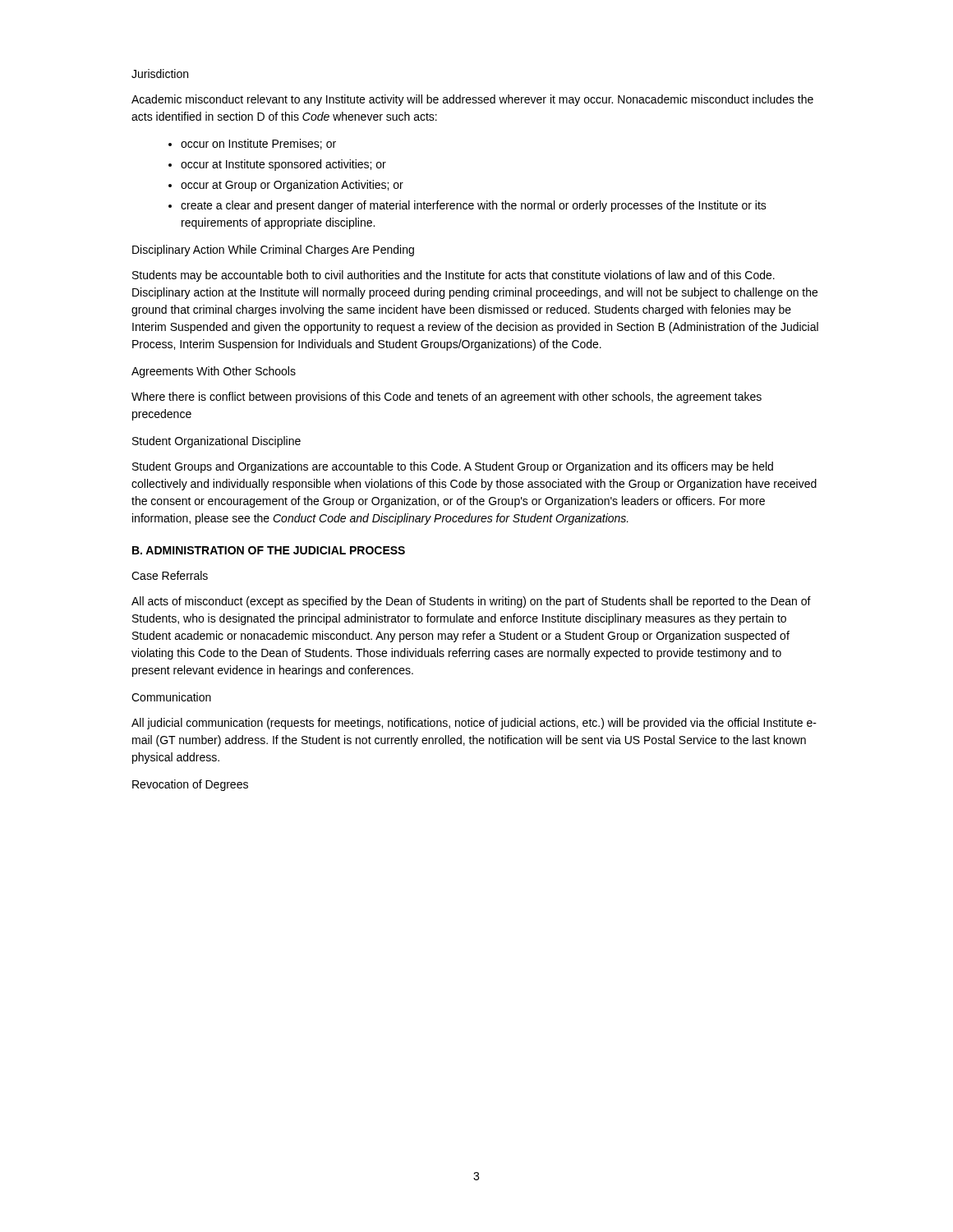Click on the section header that says "Student Organizational Discipline"

pos(216,442)
